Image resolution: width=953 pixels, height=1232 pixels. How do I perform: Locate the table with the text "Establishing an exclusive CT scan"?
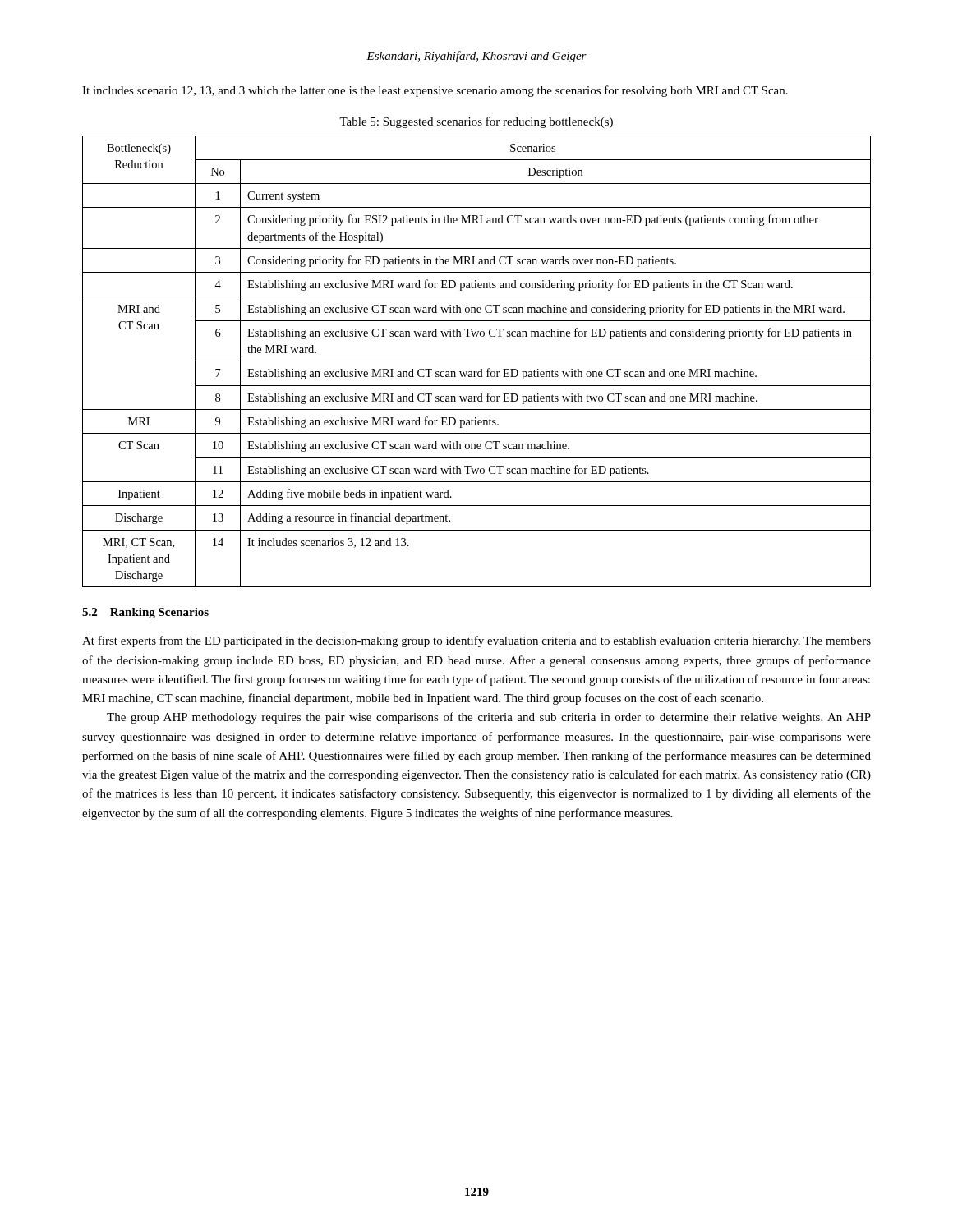pos(476,361)
